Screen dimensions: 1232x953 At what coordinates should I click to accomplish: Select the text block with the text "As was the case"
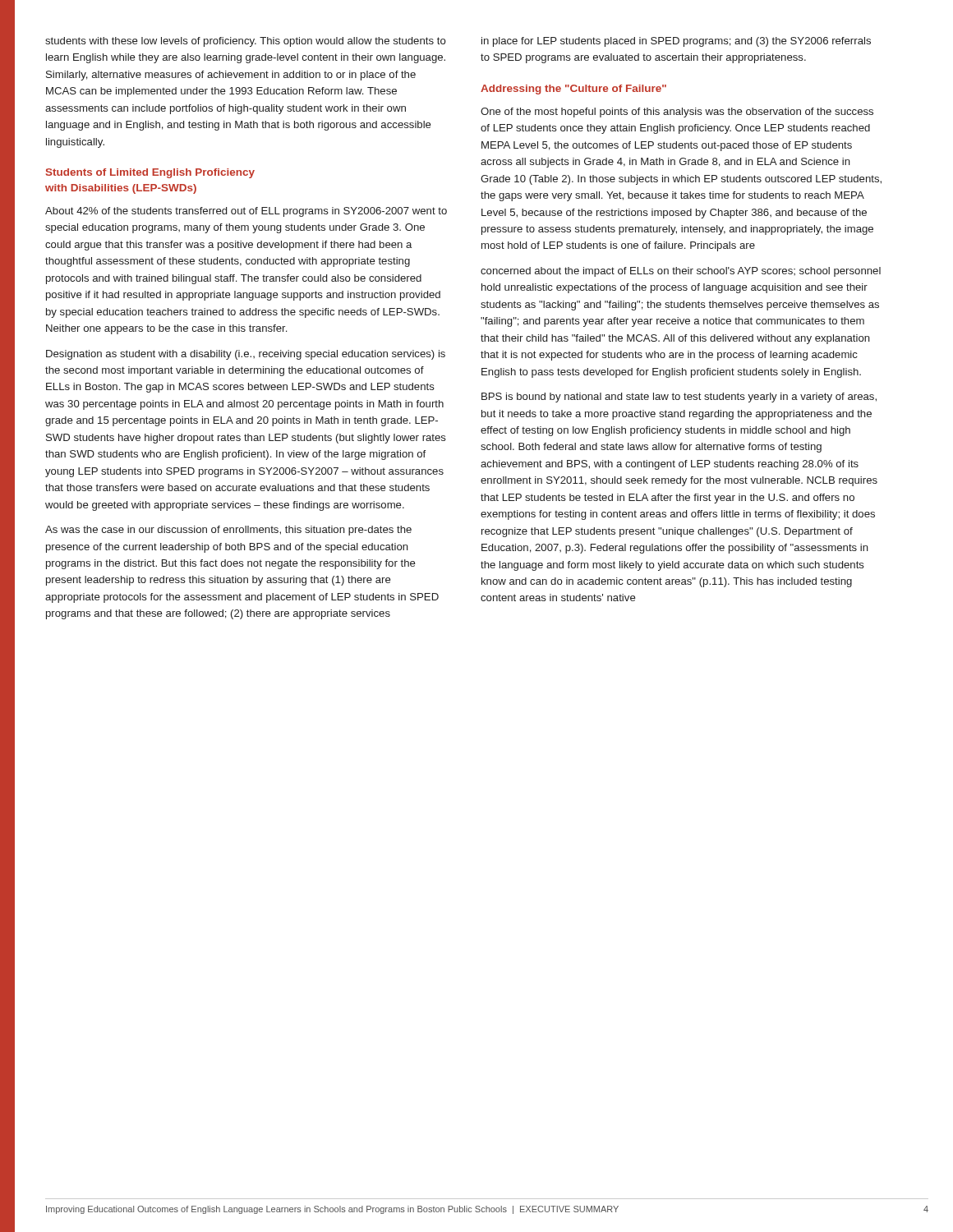pos(246,572)
